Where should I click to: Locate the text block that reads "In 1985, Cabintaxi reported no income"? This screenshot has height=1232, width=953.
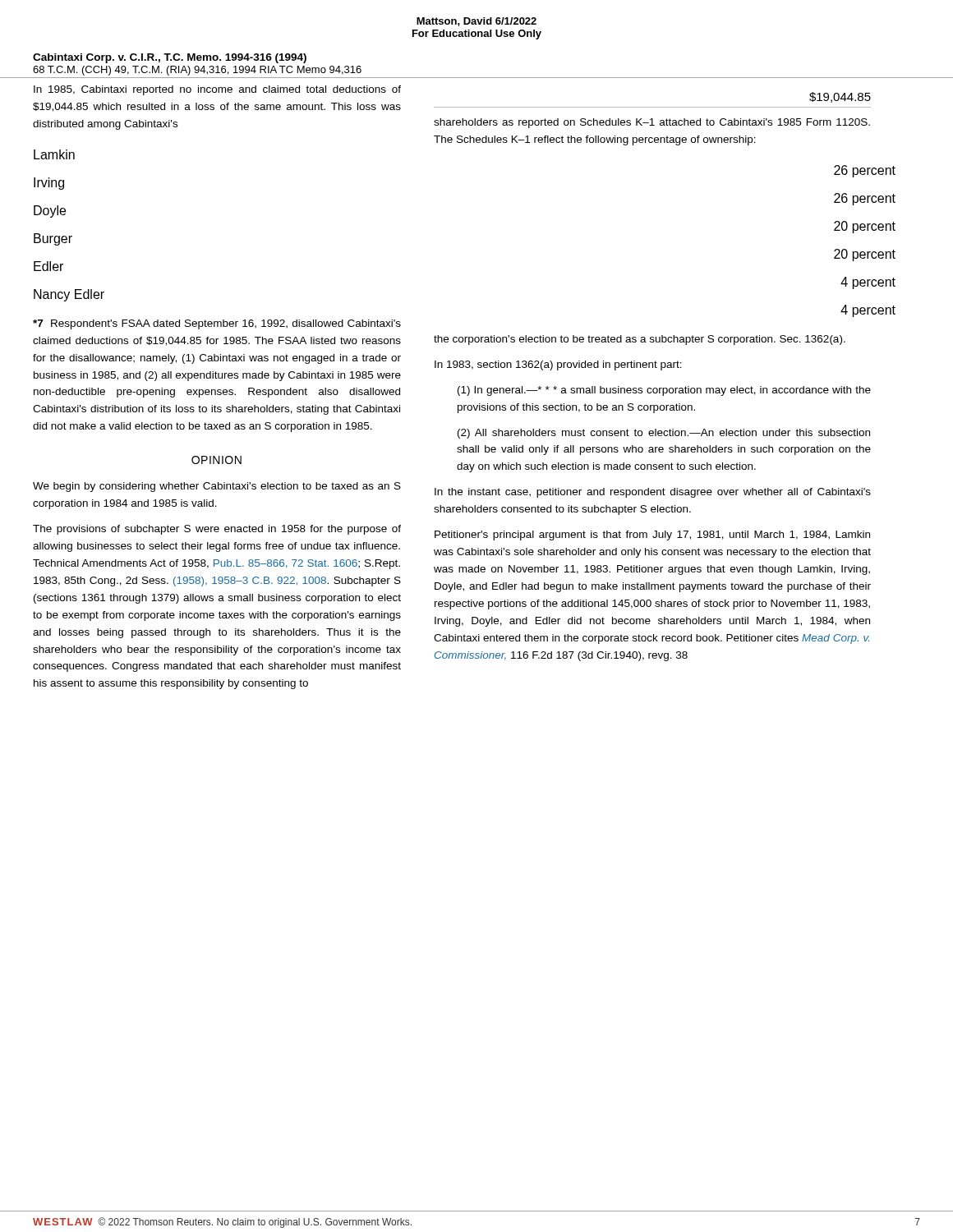217,106
